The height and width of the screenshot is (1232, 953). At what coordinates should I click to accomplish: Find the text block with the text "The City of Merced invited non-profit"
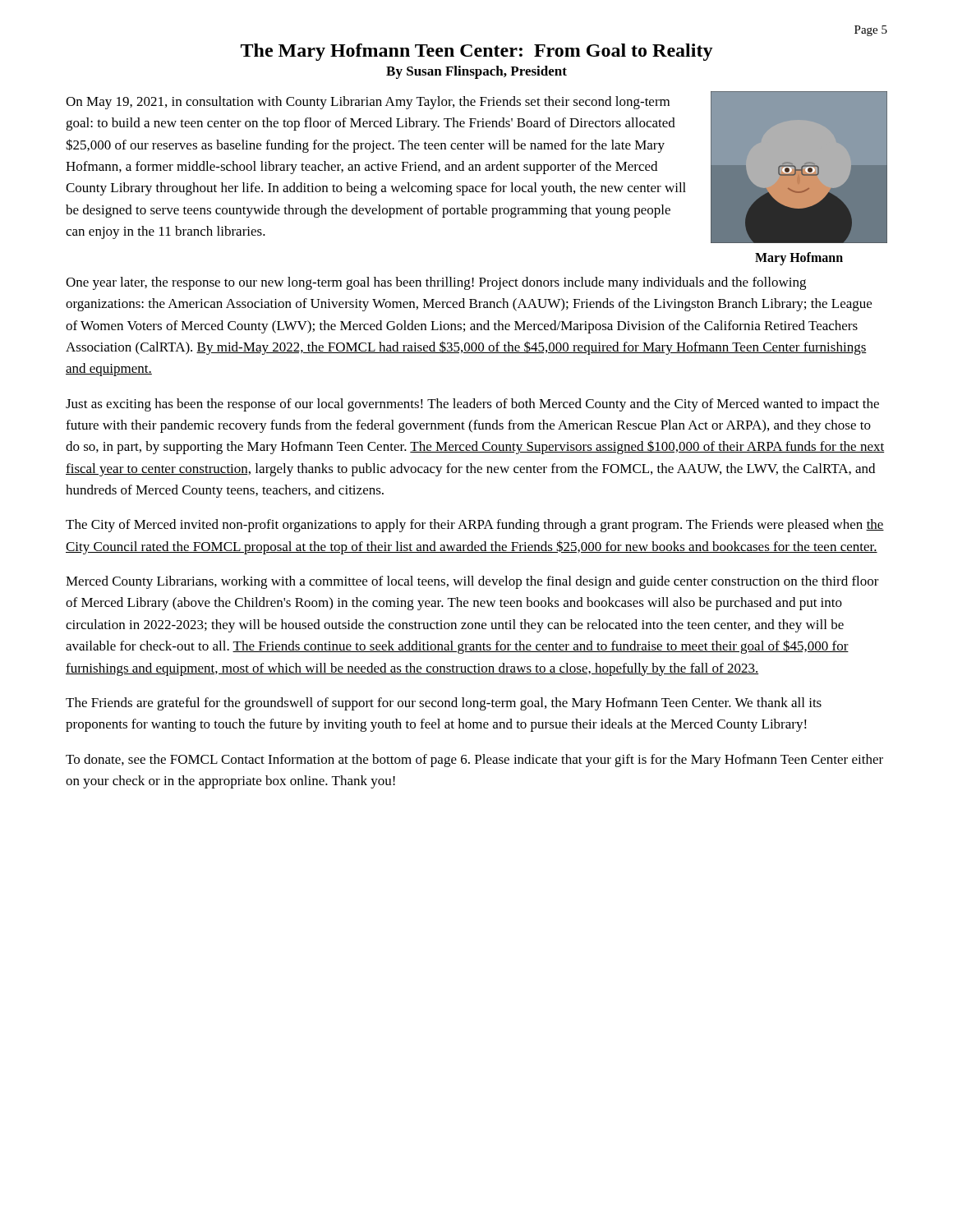point(475,536)
